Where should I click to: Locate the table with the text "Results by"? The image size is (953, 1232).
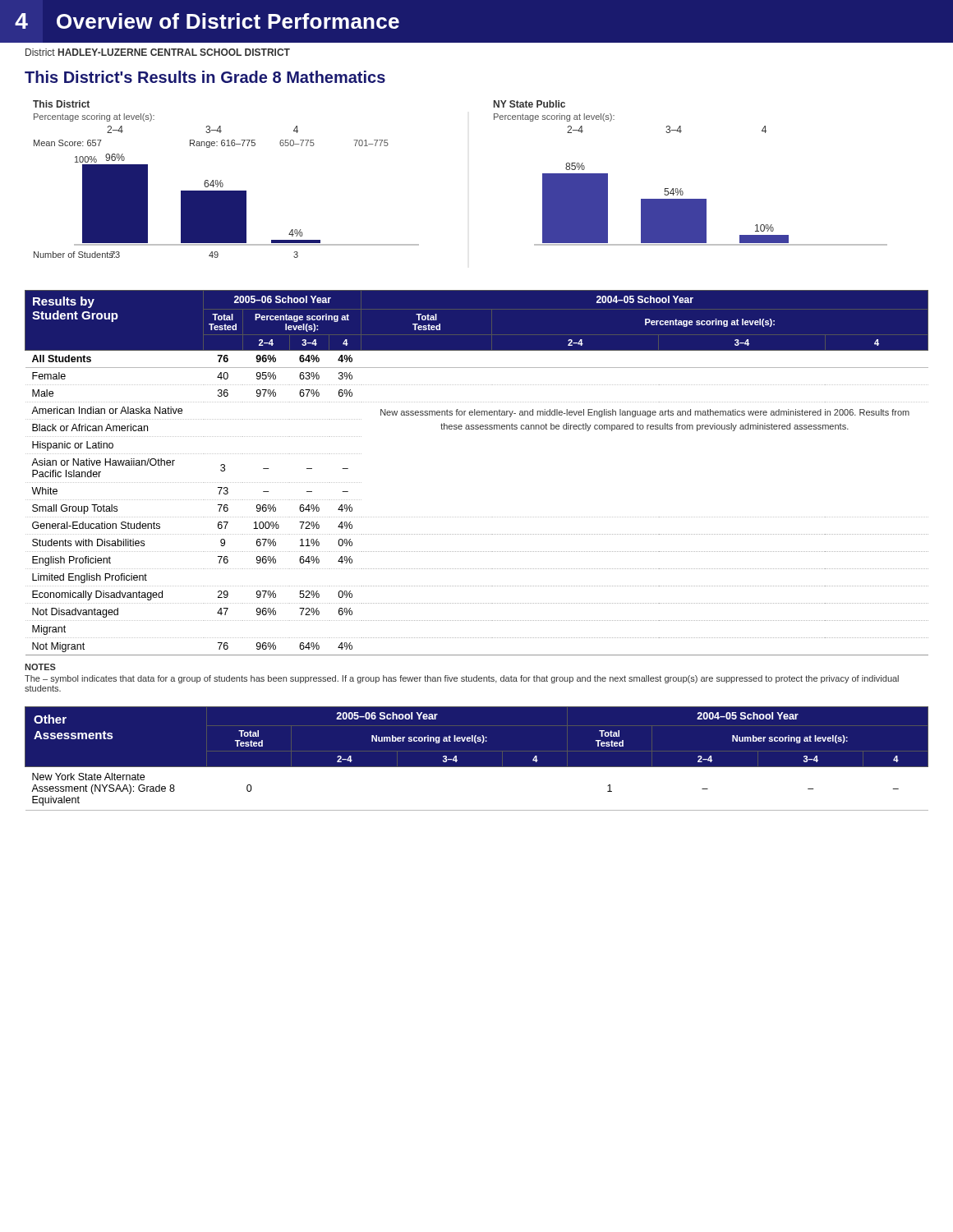(476, 473)
